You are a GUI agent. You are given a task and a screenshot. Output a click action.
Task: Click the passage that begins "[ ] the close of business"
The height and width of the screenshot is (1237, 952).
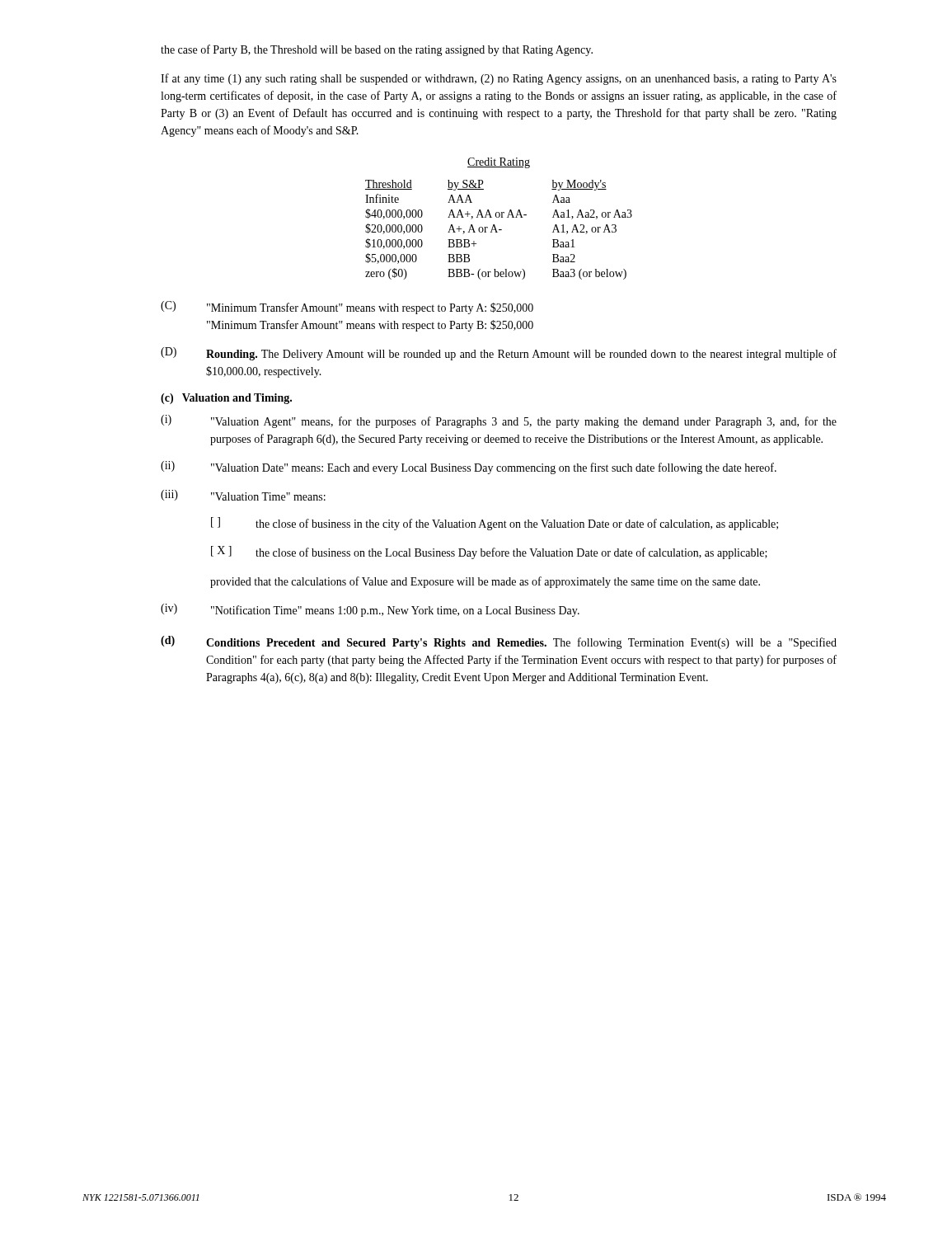click(523, 524)
